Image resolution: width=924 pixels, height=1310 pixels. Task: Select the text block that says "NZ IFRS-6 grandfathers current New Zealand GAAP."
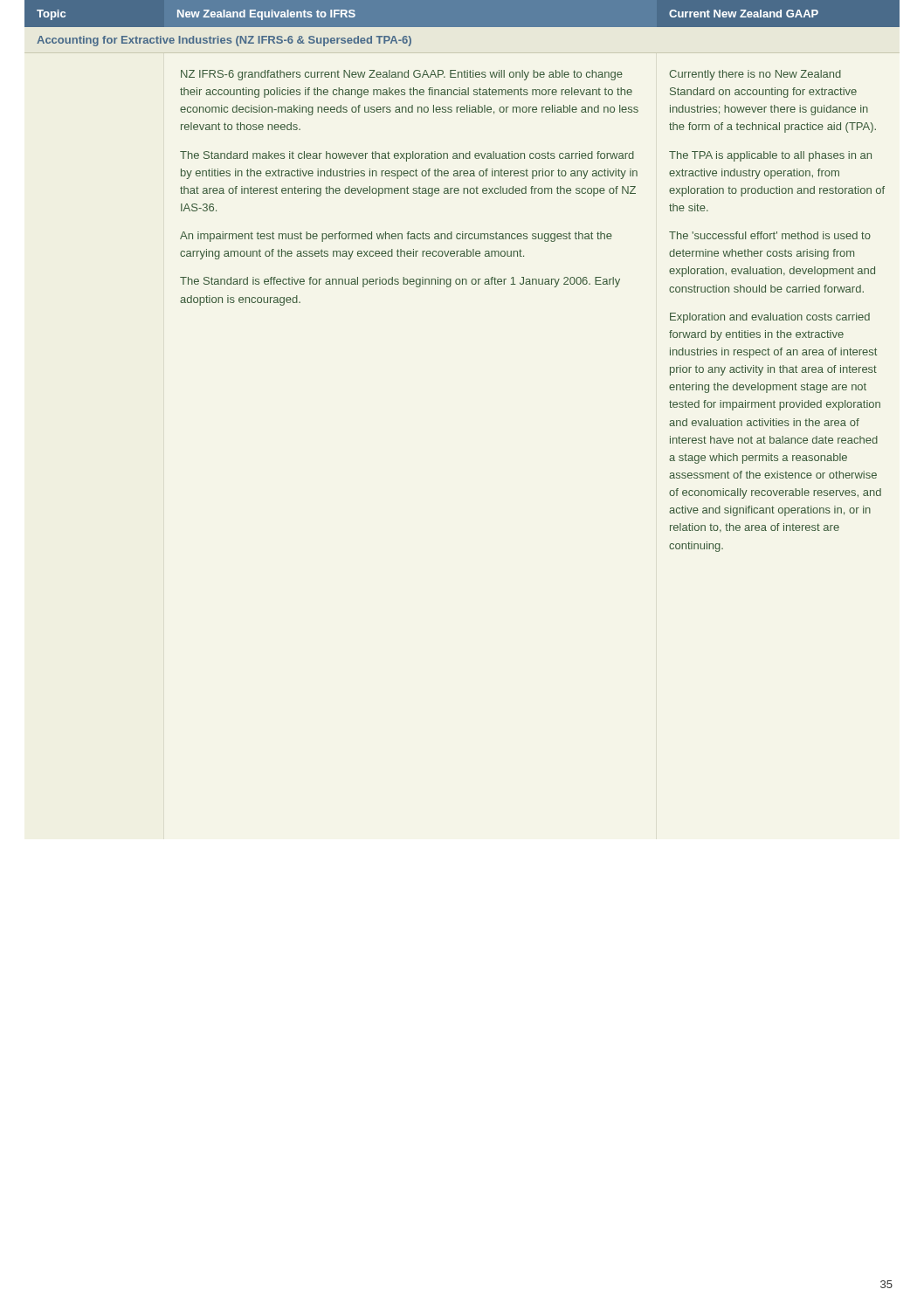410,187
